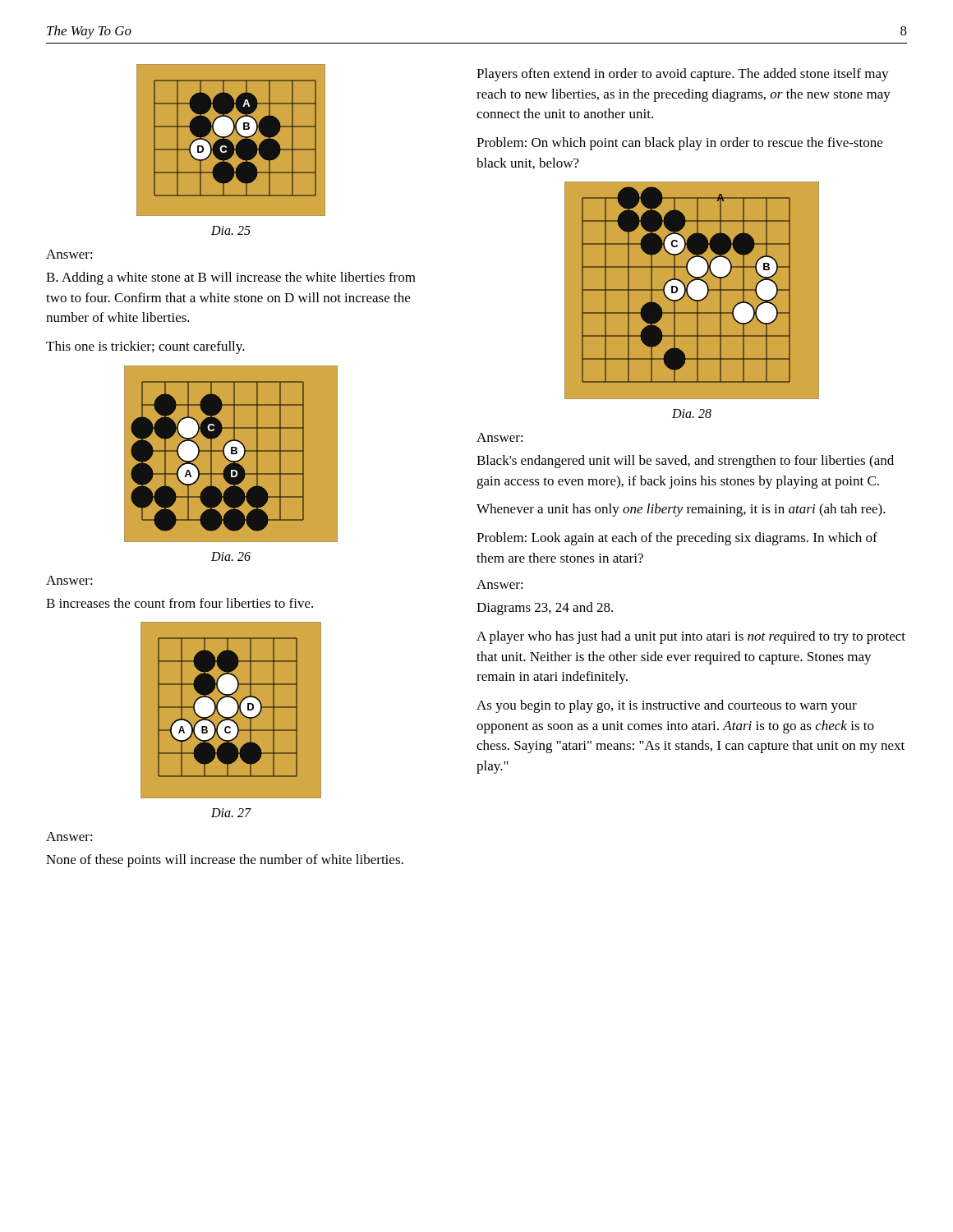953x1232 pixels.
Task: Click on the text starting "Dia. 25"
Action: 231,230
